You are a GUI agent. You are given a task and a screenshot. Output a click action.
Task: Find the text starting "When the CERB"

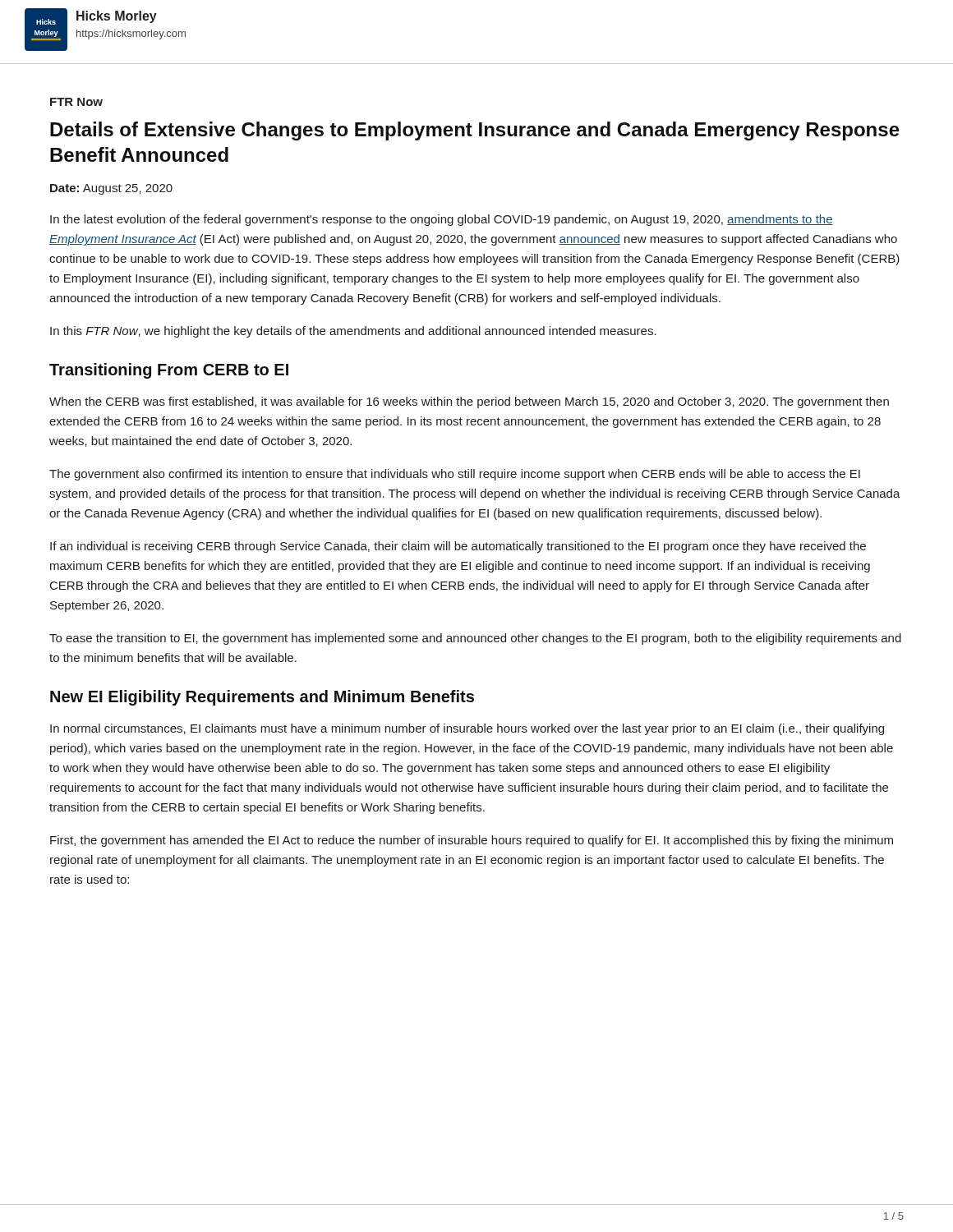pos(476,422)
